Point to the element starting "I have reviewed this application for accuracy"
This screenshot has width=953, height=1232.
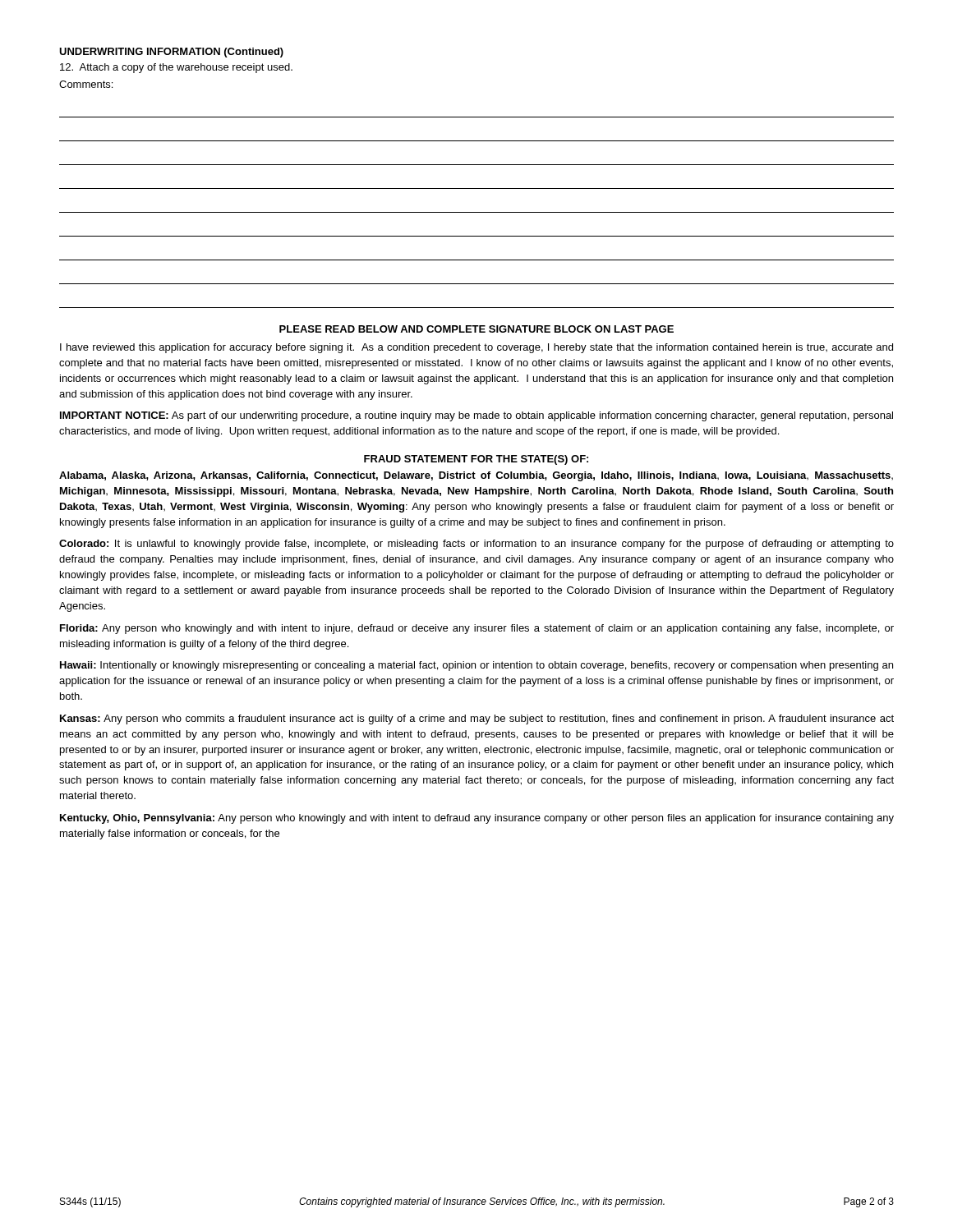[x=476, y=370]
